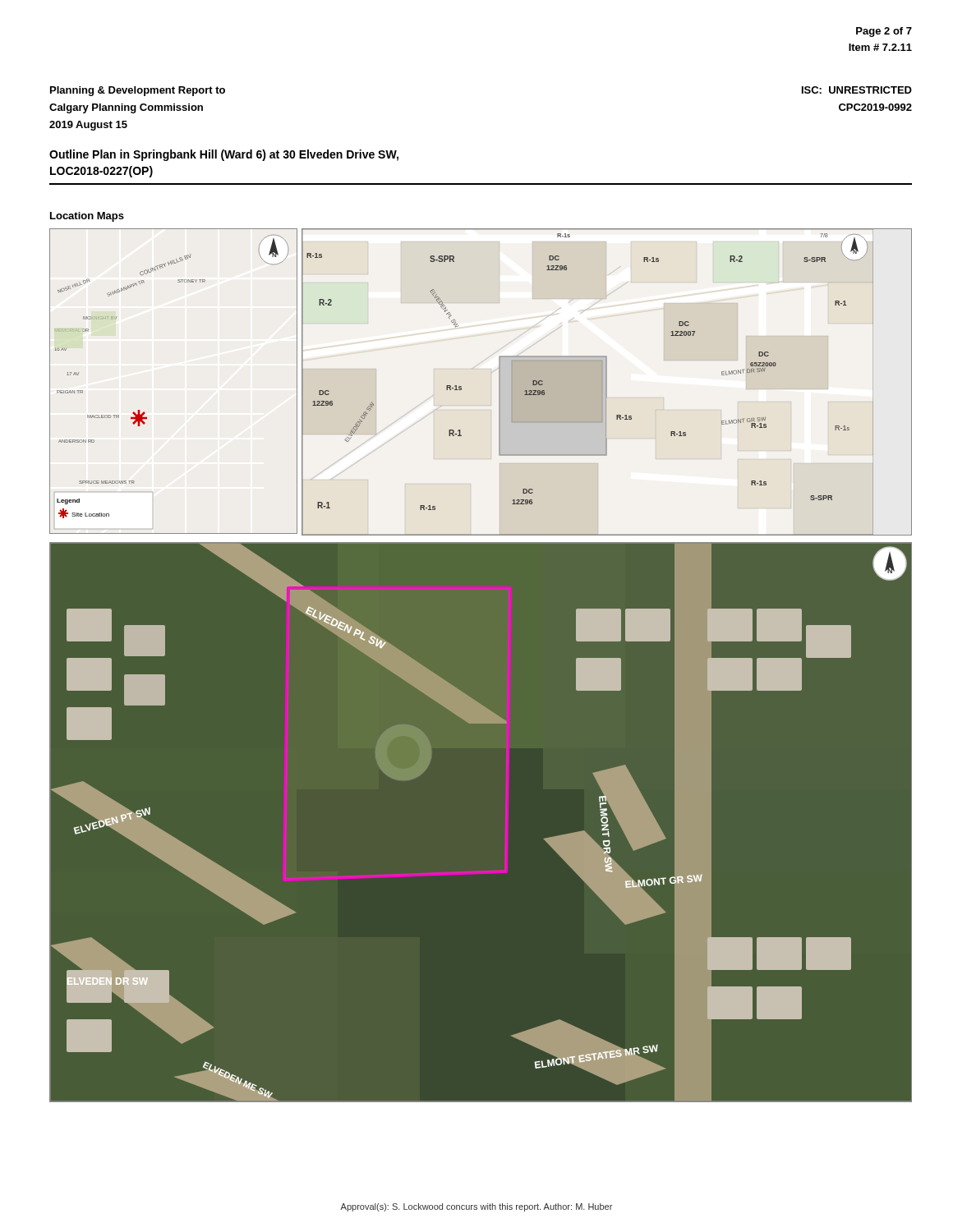Click the passage that begins "Planning & Development Report to Calgary Planning Commission"

tap(137, 107)
